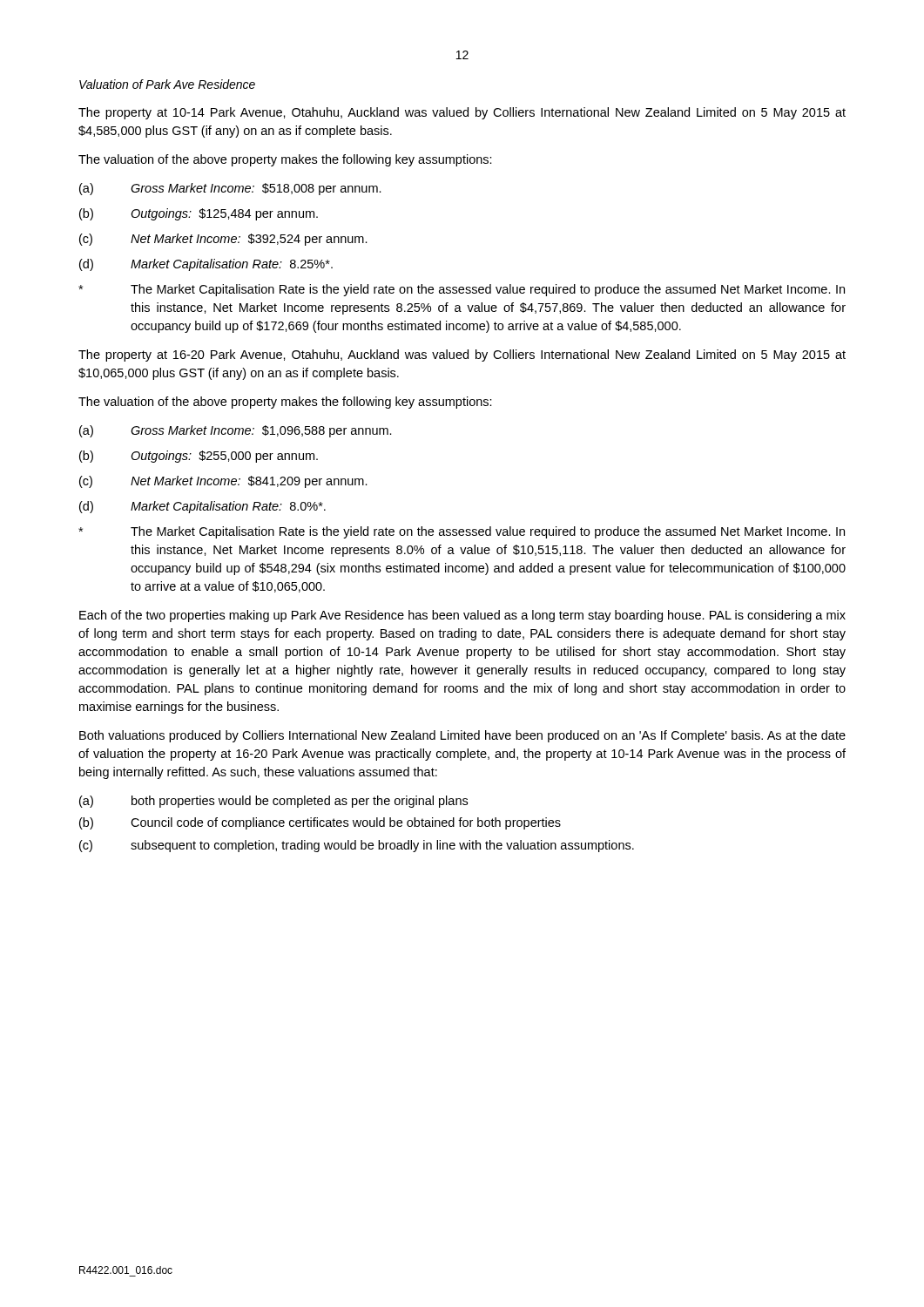Locate the text "(d) Market Capitalisation Rate: 8.0%*."
This screenshot has width=924, height=1307.
click(x=202, y=507)
